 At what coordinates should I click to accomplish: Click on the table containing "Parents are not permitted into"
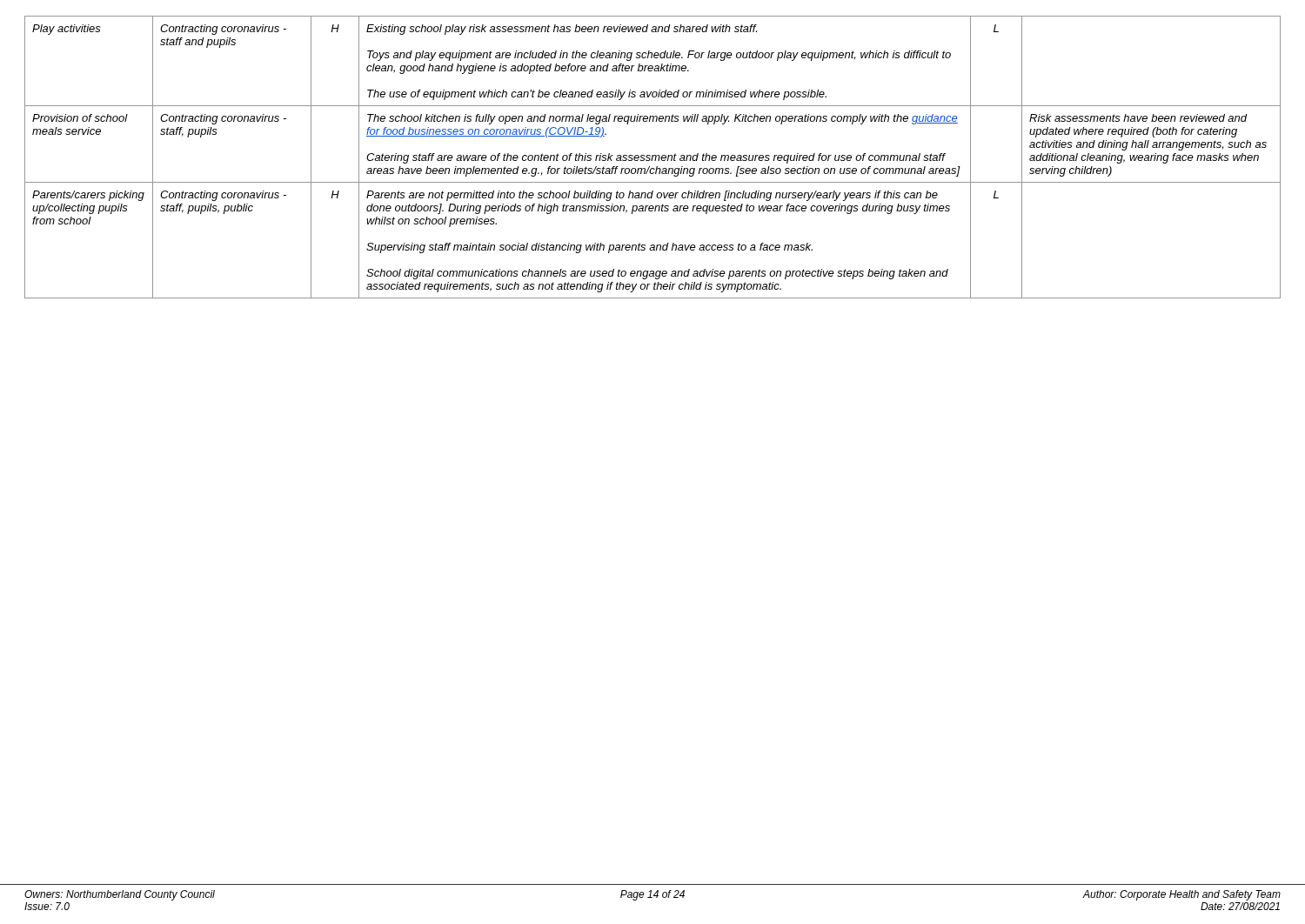click(x=652, y=448)
